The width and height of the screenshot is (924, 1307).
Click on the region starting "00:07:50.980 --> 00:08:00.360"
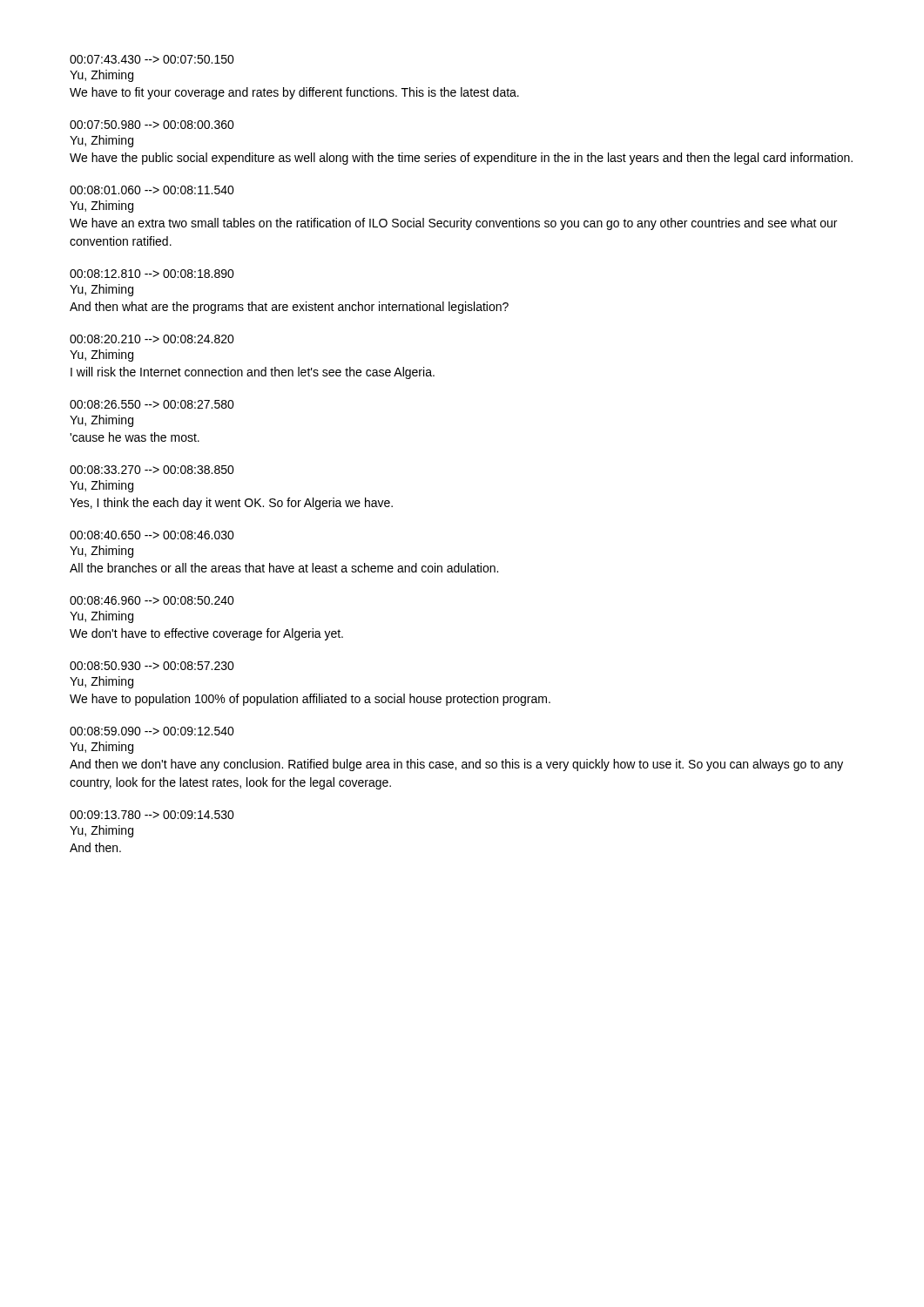462,142
